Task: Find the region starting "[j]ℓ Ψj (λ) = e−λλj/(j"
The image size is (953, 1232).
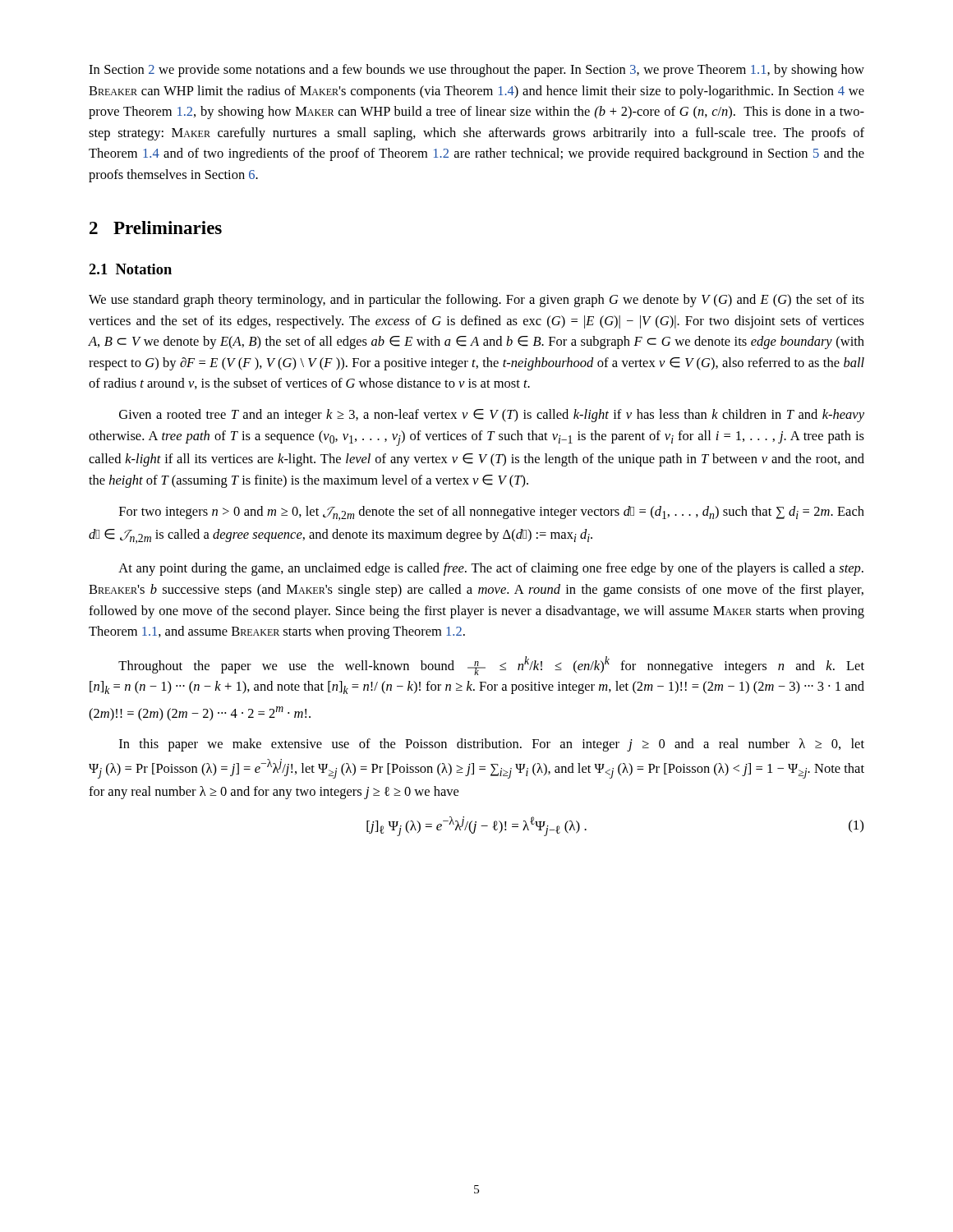Action: tap(466, 826)
